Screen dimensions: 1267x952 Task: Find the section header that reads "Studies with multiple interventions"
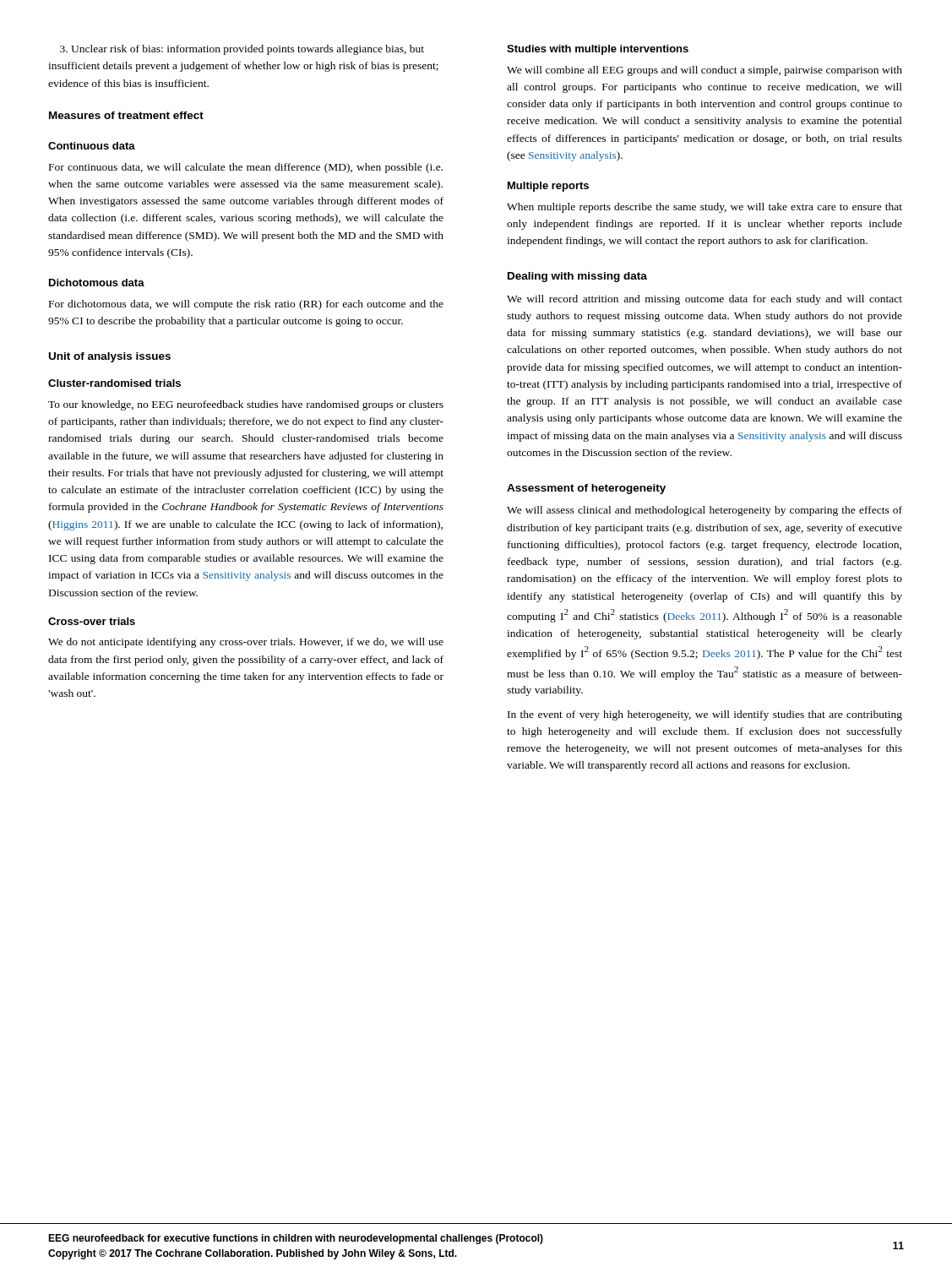598,49
